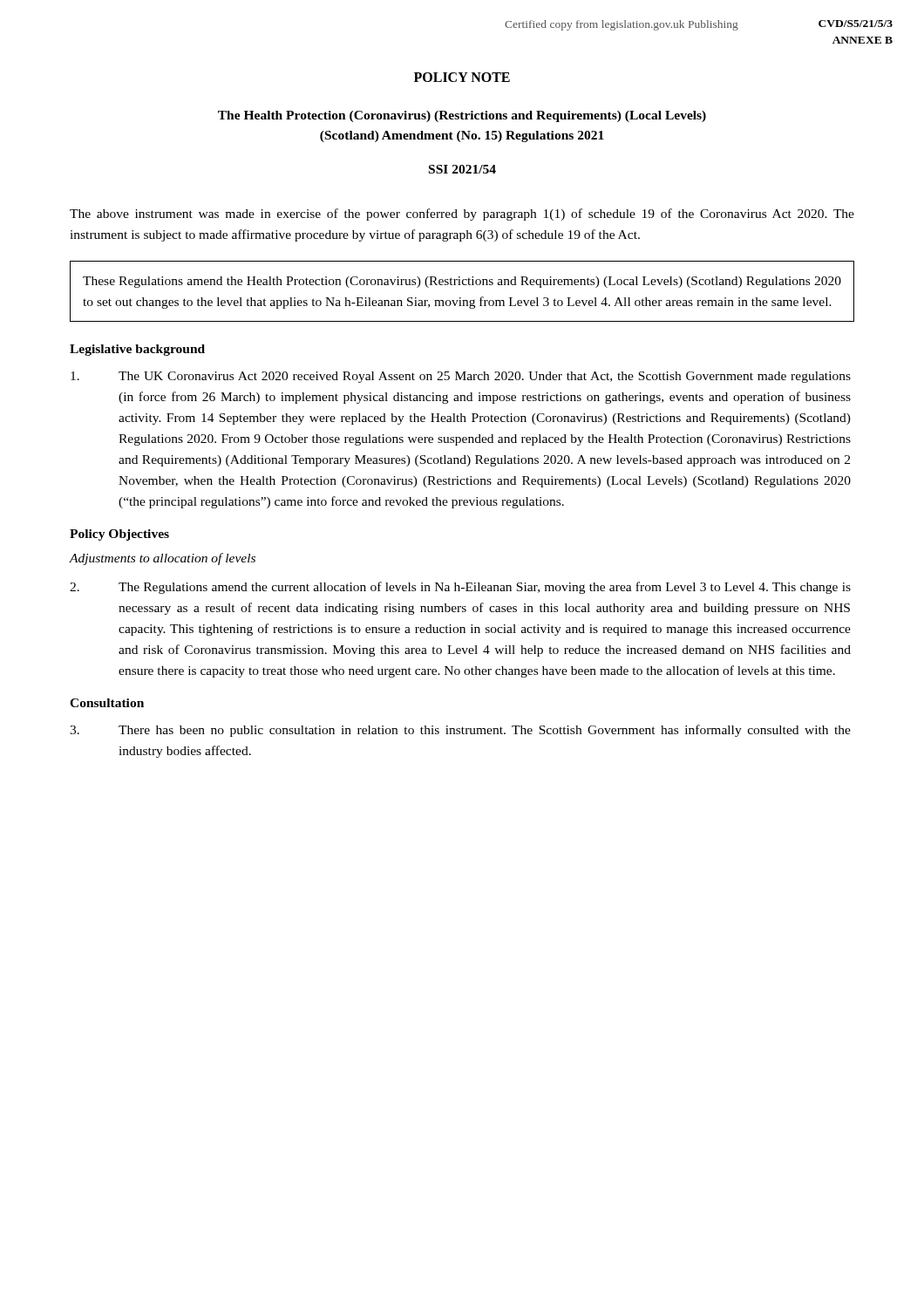Click on the text block that reads "The above instrument was"
924x1308 pixels.
462,223
